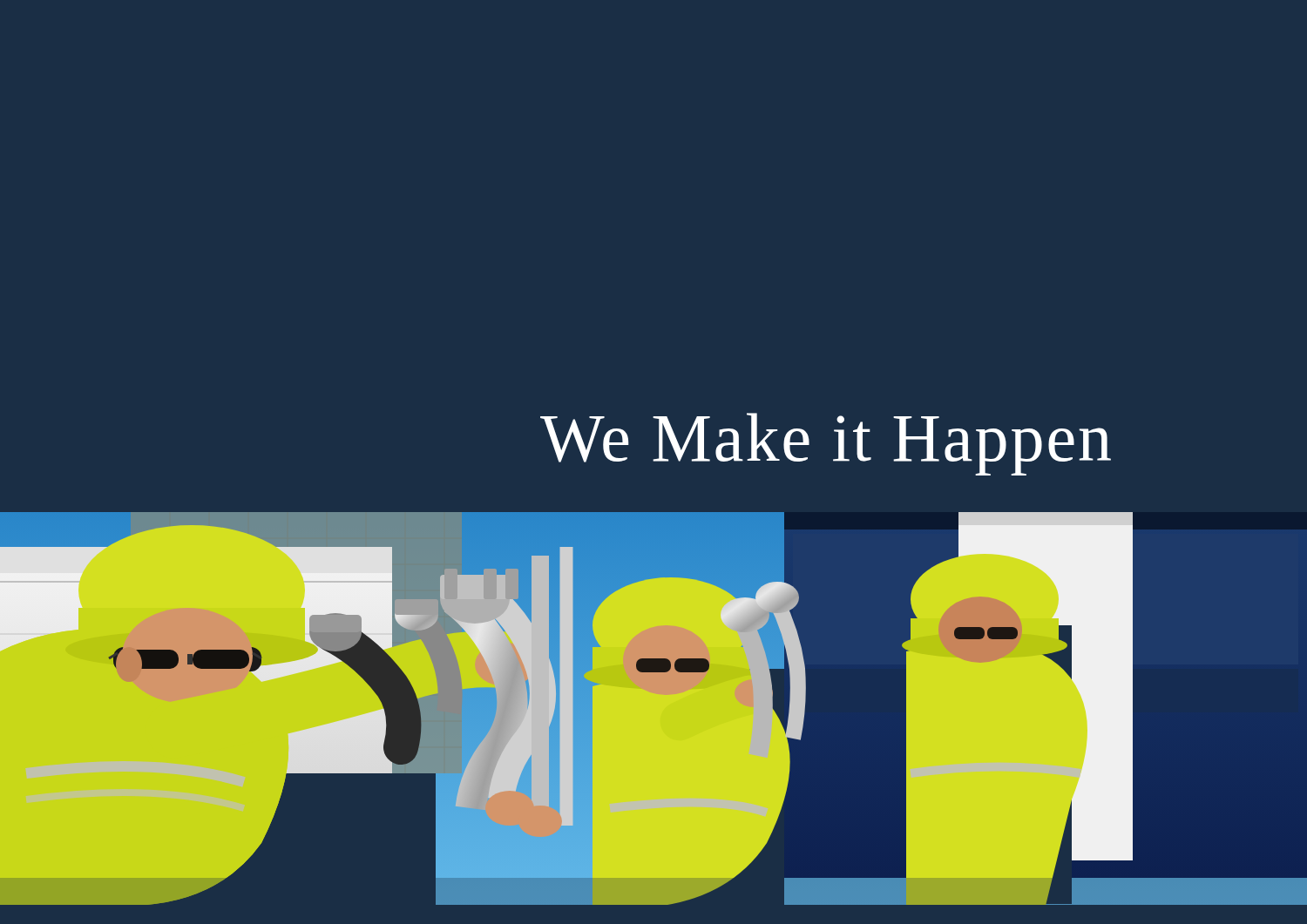Locate the photo
Screen dimensions: 924x1307
pos(654,709)
